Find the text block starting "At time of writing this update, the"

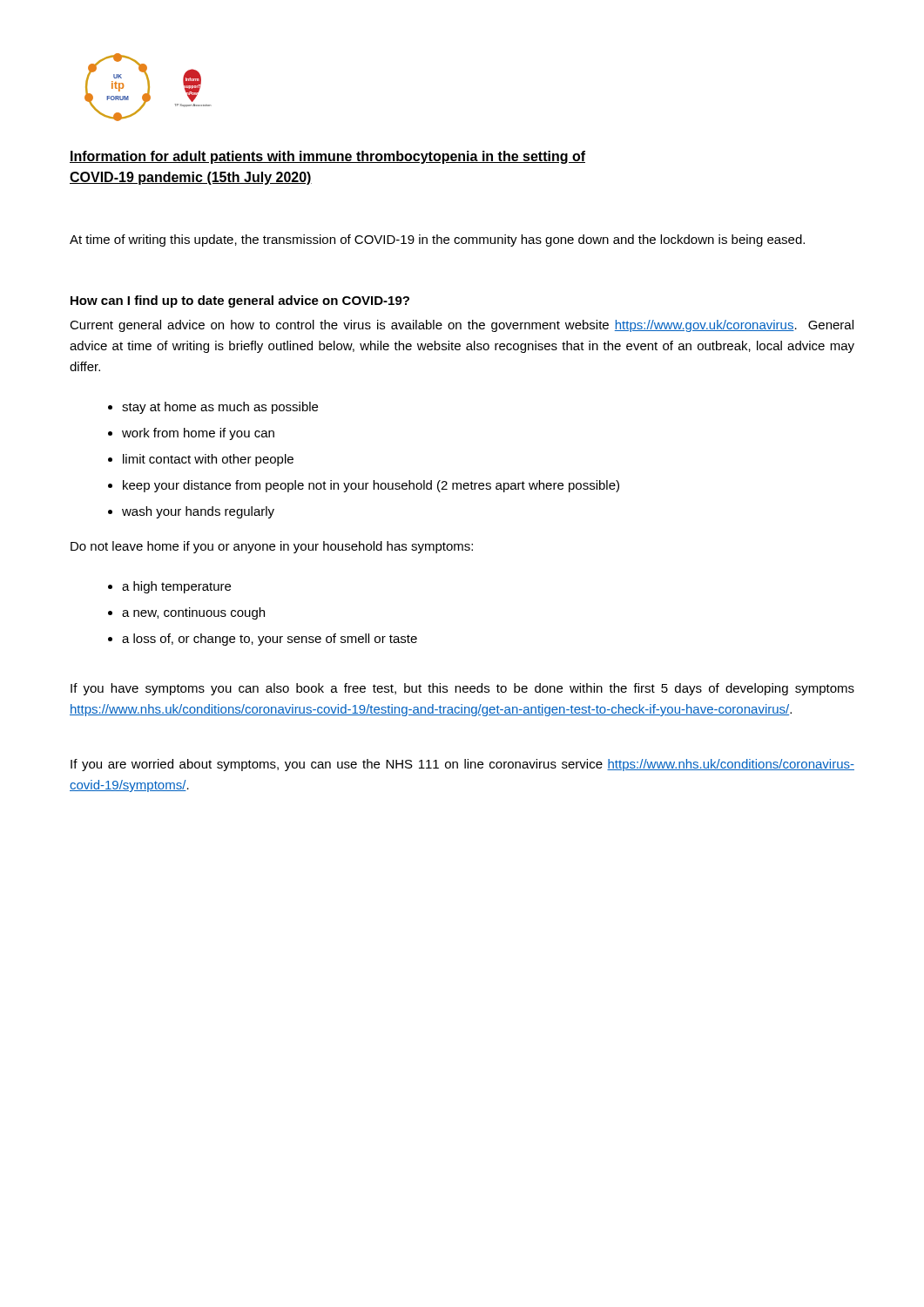[438, 239]
